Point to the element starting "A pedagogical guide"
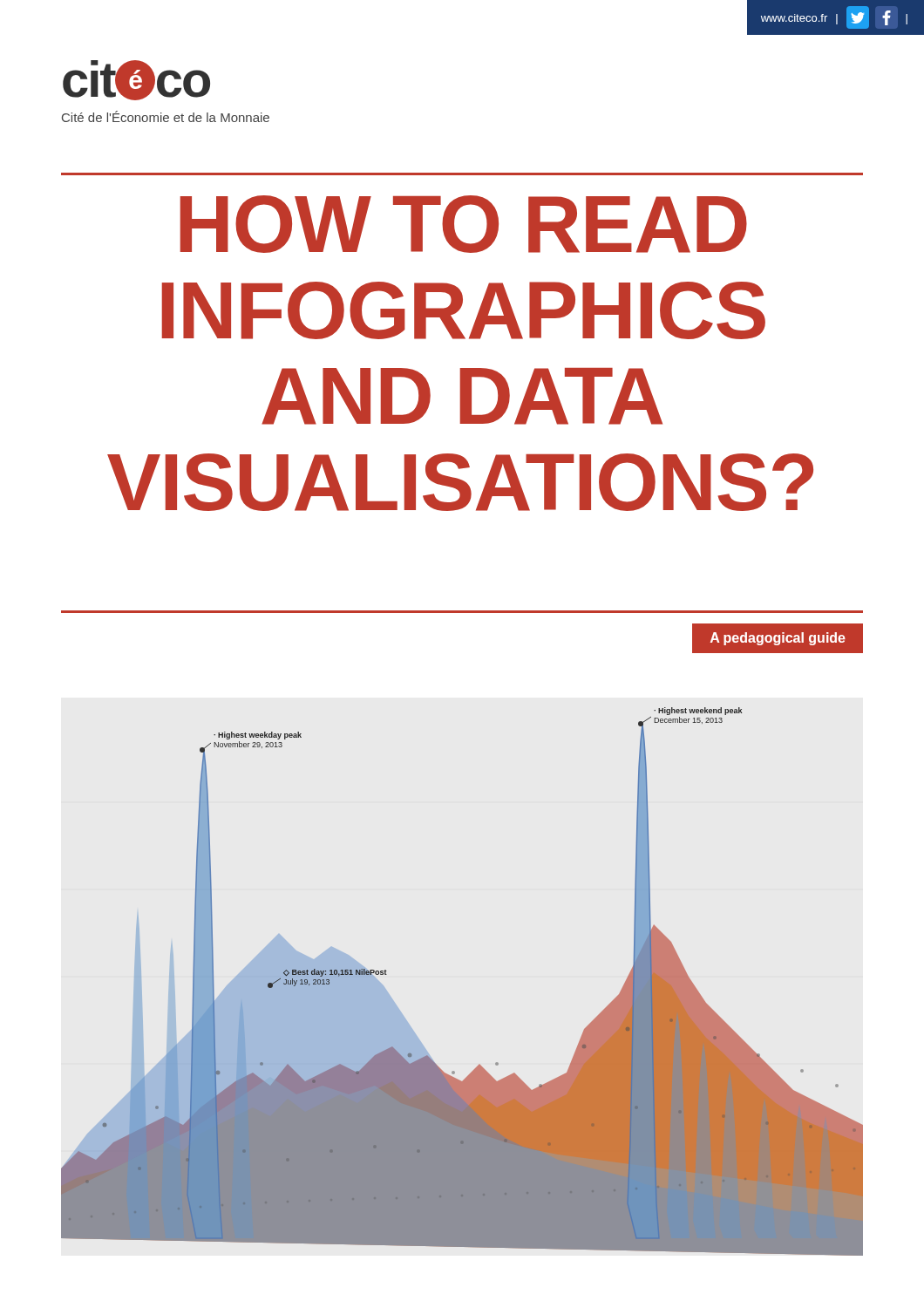The image size is (924, 1308). click(x=778, y=638)
